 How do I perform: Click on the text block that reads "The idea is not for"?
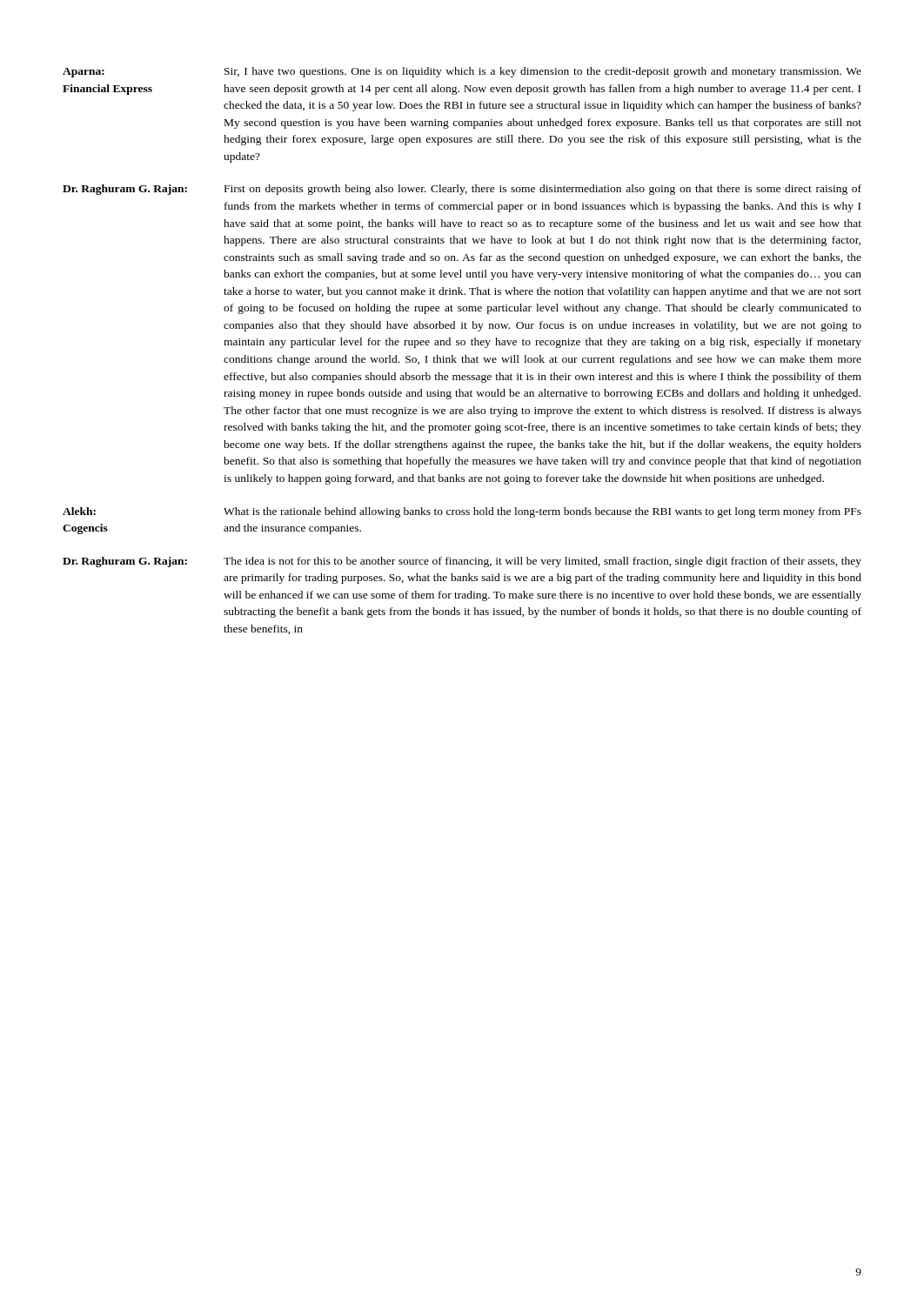[542, 594]
